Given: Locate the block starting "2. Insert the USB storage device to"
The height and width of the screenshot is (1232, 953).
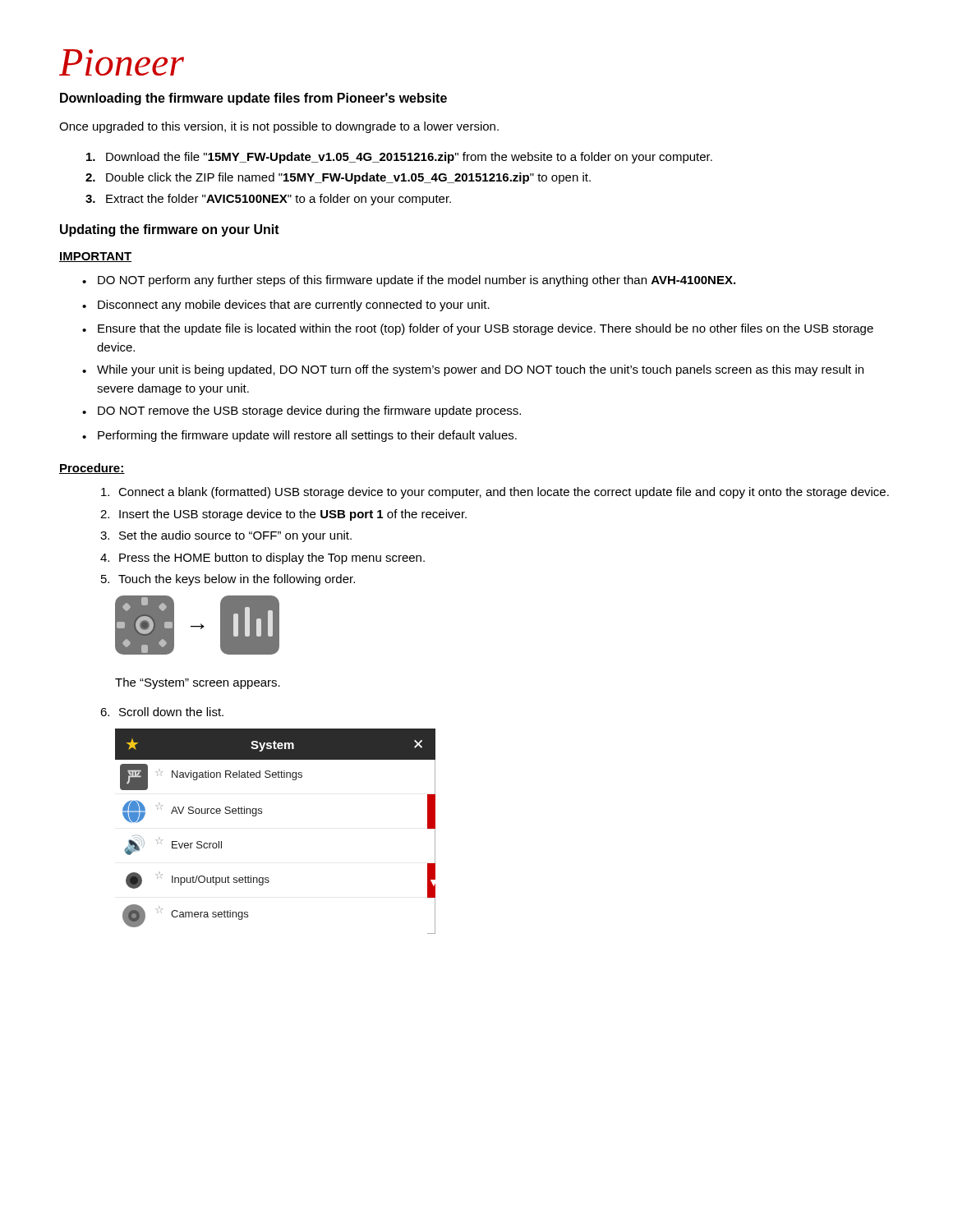Looking at the screenshot, I should pos(284,514).
